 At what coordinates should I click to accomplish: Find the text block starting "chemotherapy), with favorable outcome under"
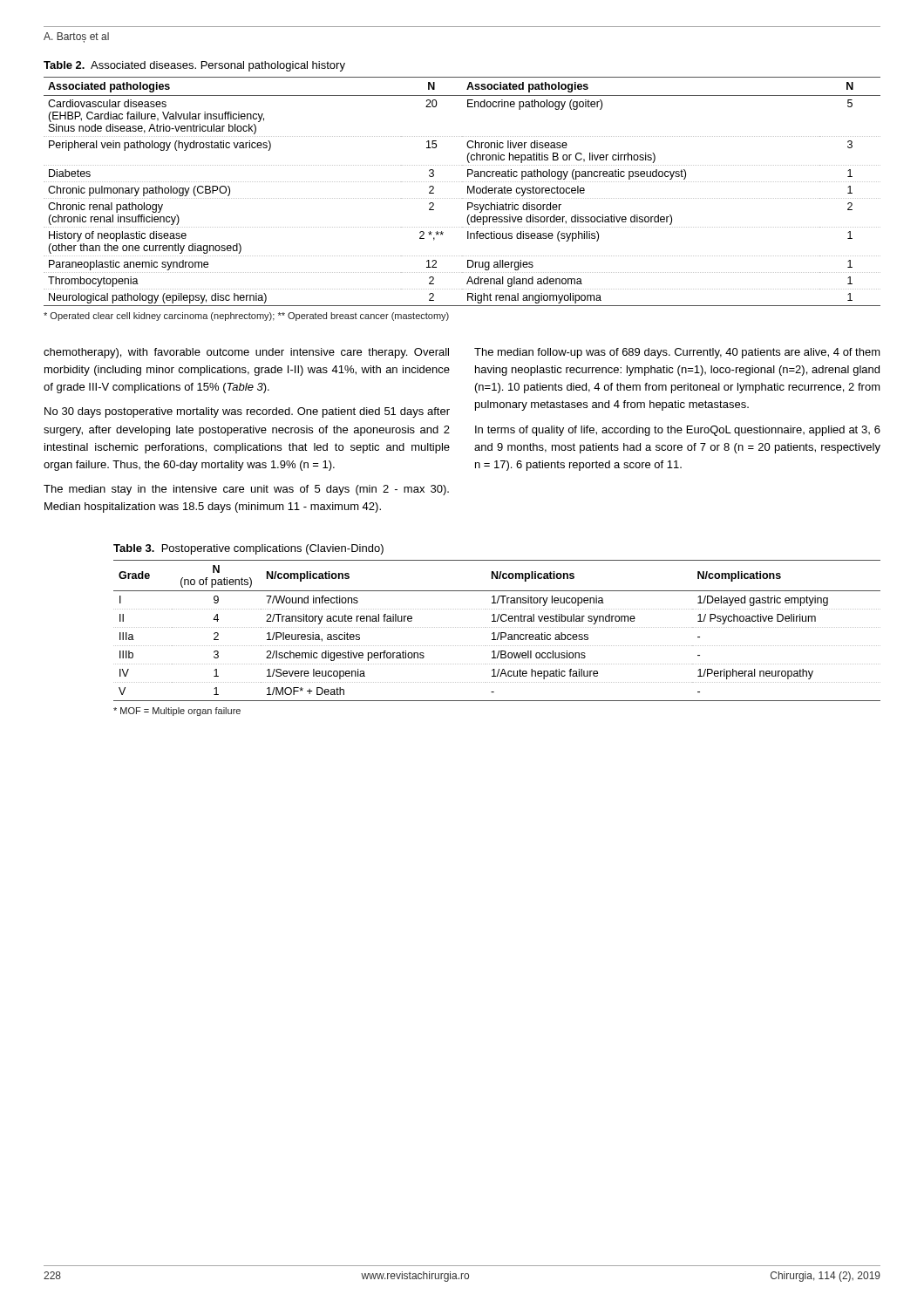tap(247, 430)
